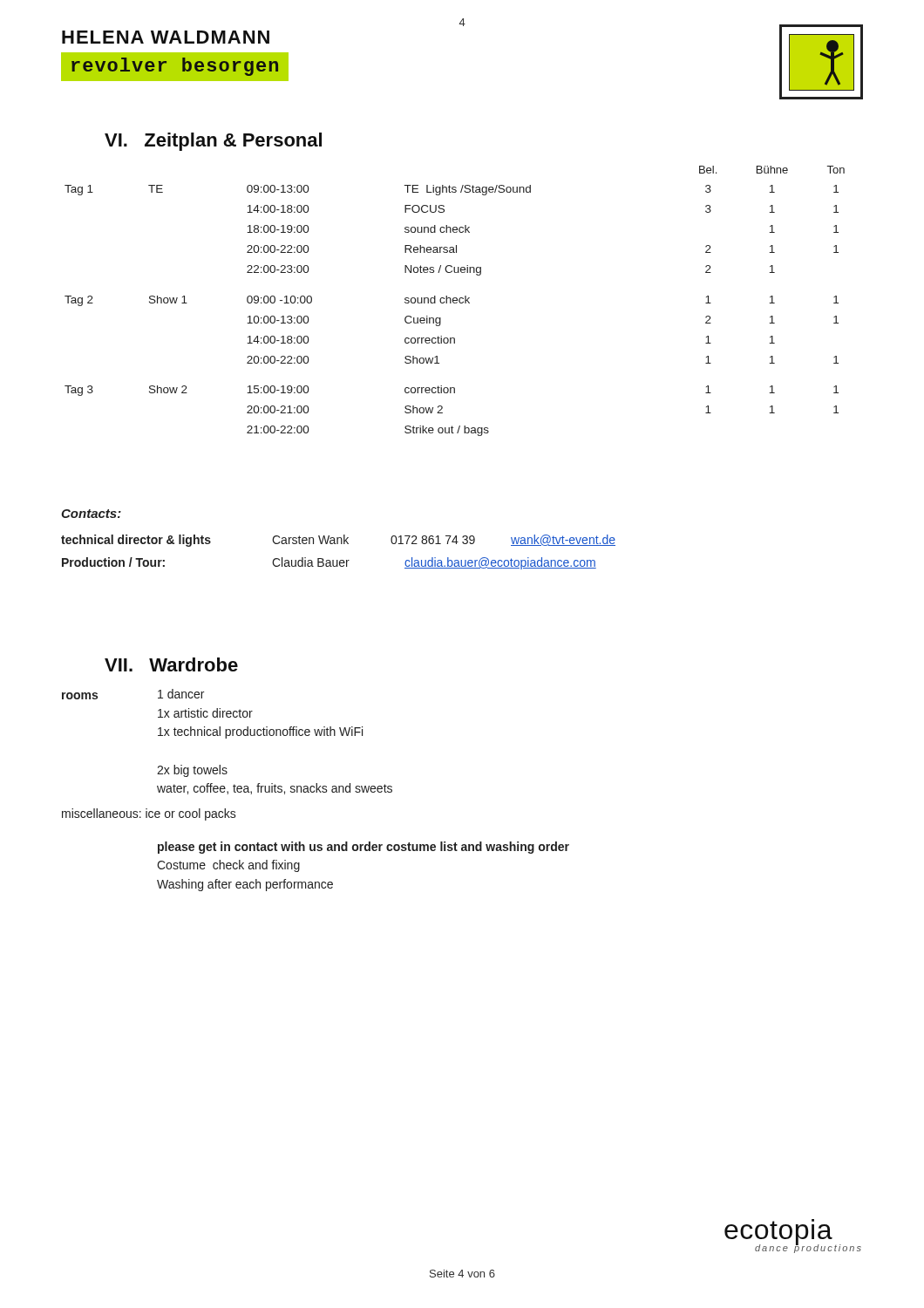Point to the element starting "VI. Zeitplan & Personal"

point(214,140)
